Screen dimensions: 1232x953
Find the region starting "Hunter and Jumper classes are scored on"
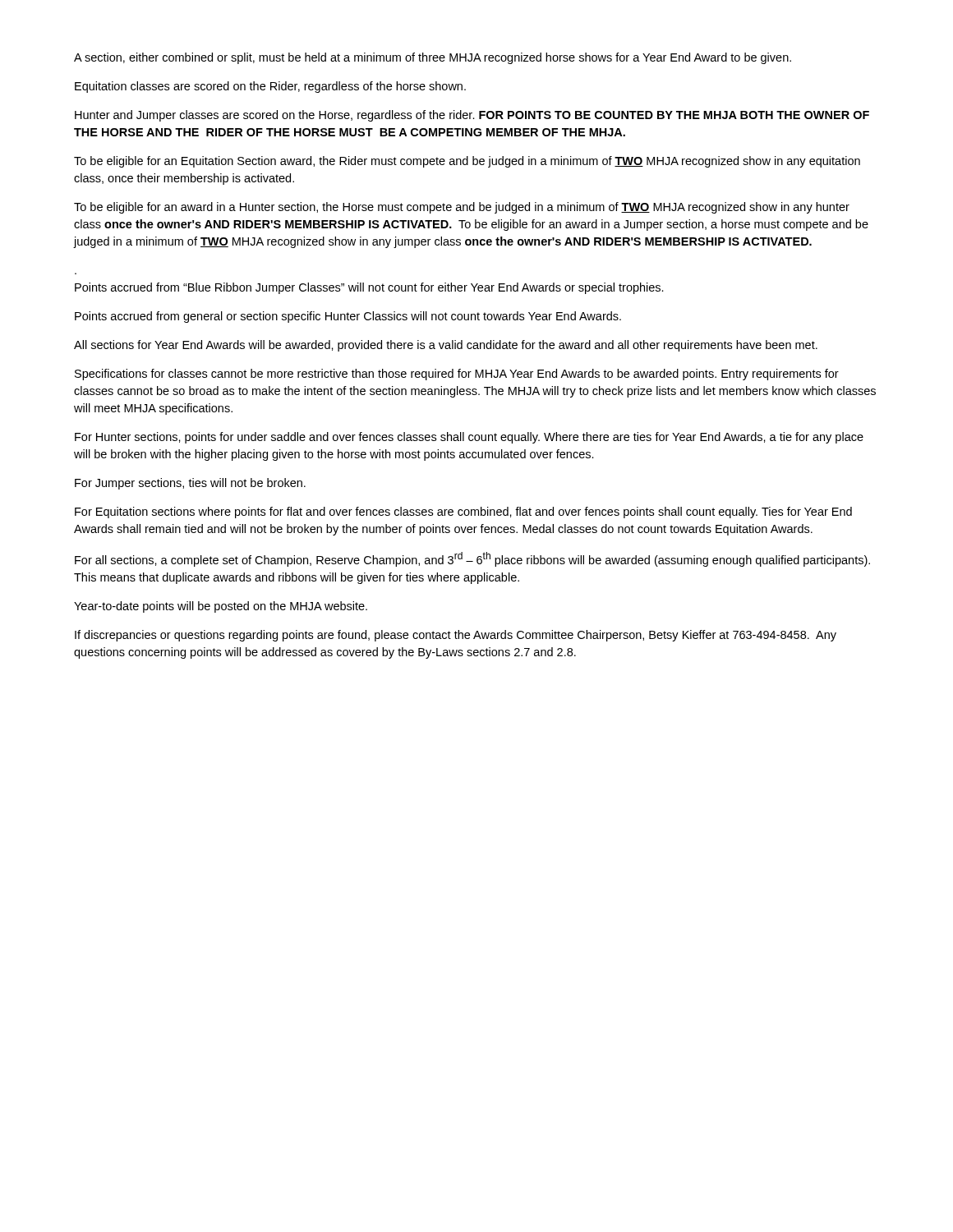[x=472, y=124]
